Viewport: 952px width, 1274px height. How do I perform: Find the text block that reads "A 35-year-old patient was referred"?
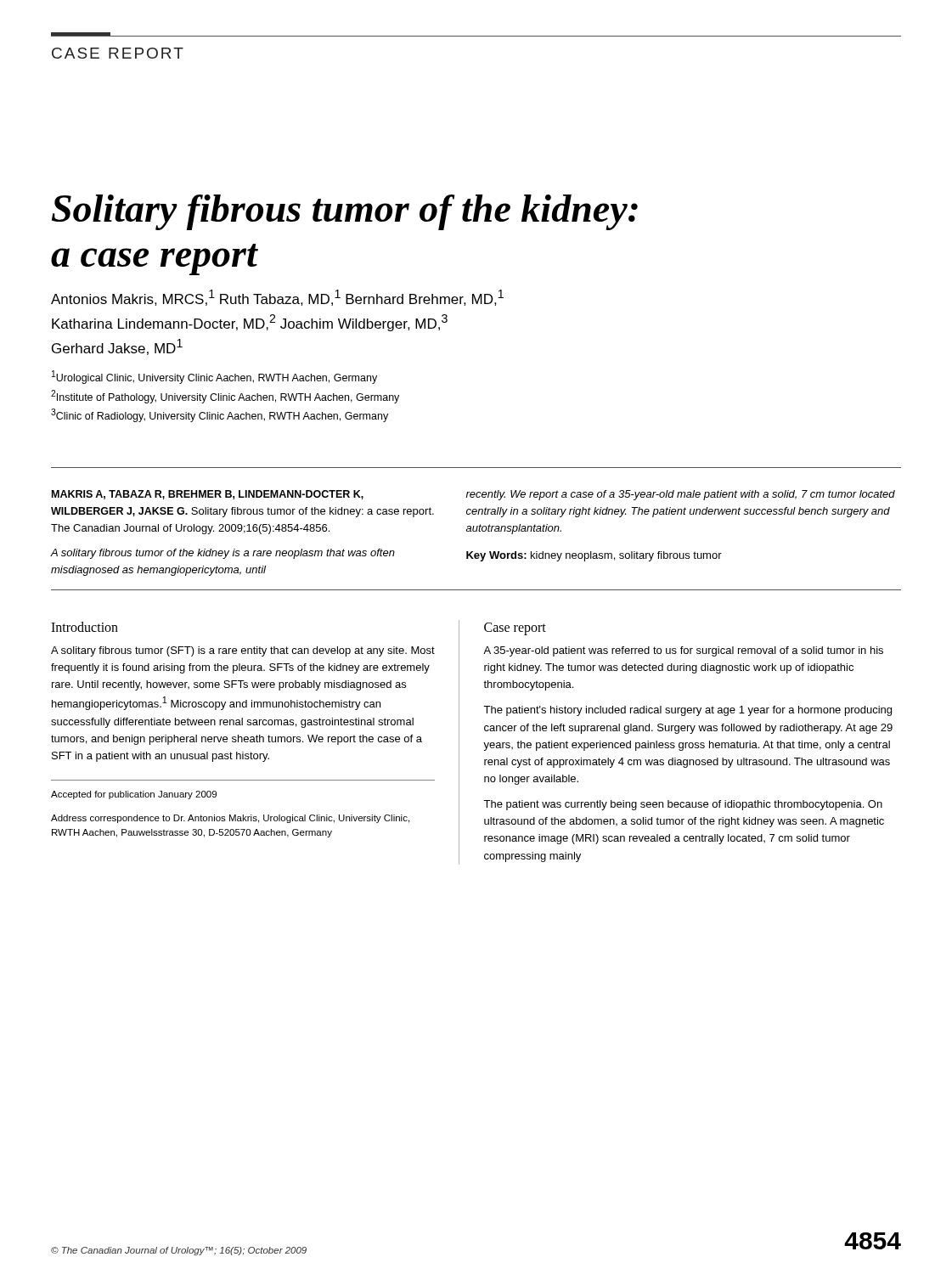point(684,667)
